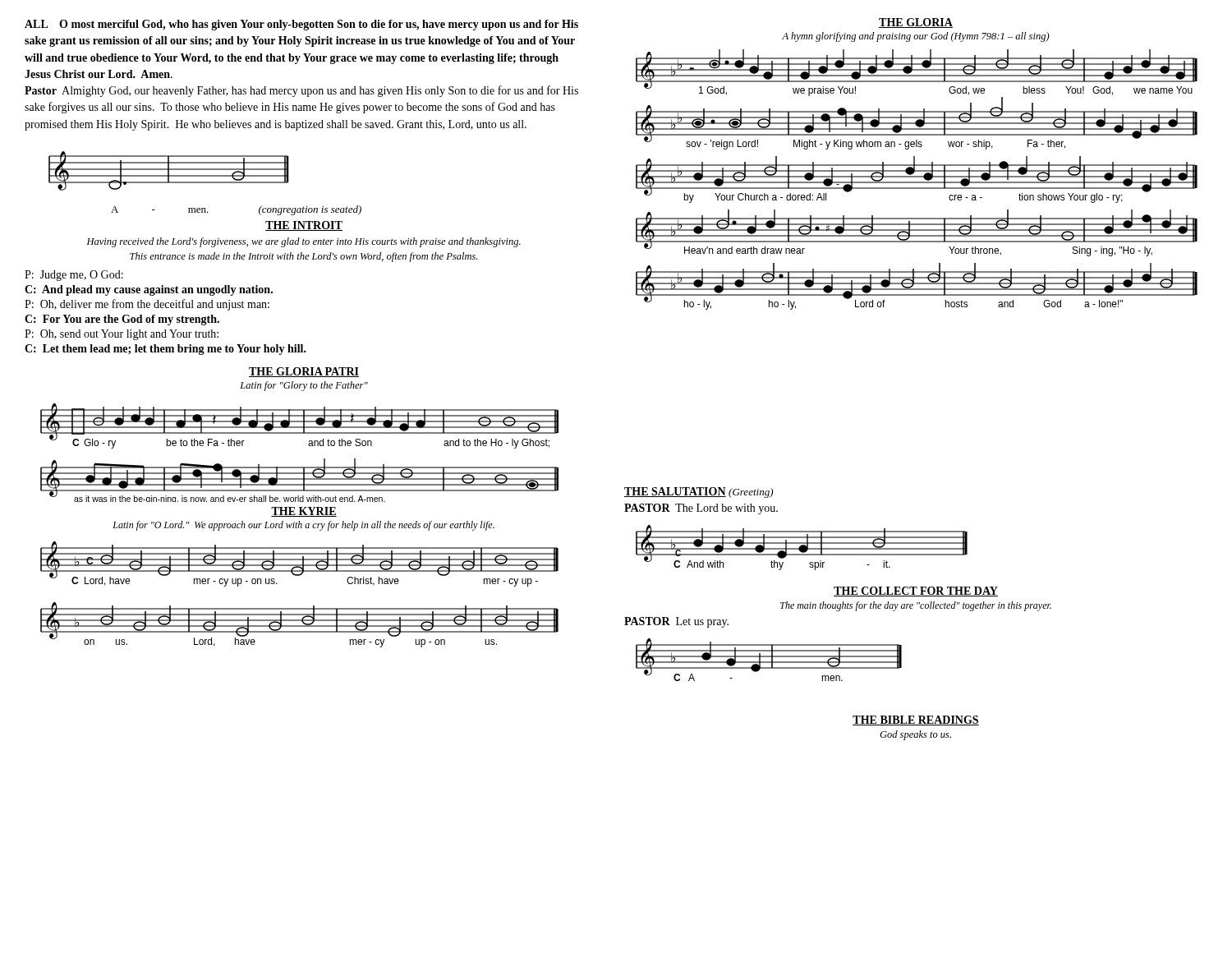Click on the text block starting "C: For You are the God of"
The width and height of the screenshot is (1232, 953).
click(x=122, y=319)
